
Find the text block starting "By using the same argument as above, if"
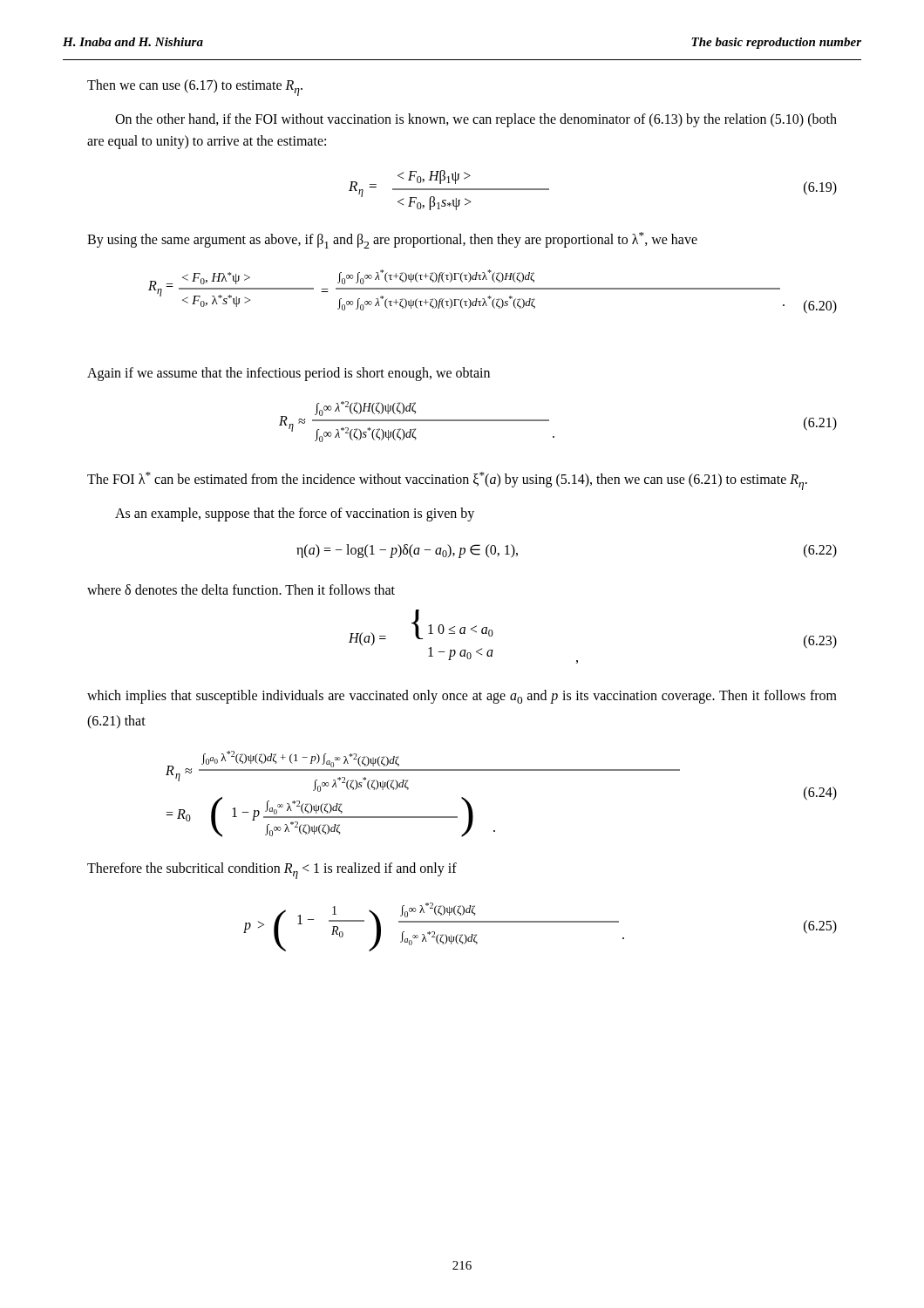coord(392,239)
